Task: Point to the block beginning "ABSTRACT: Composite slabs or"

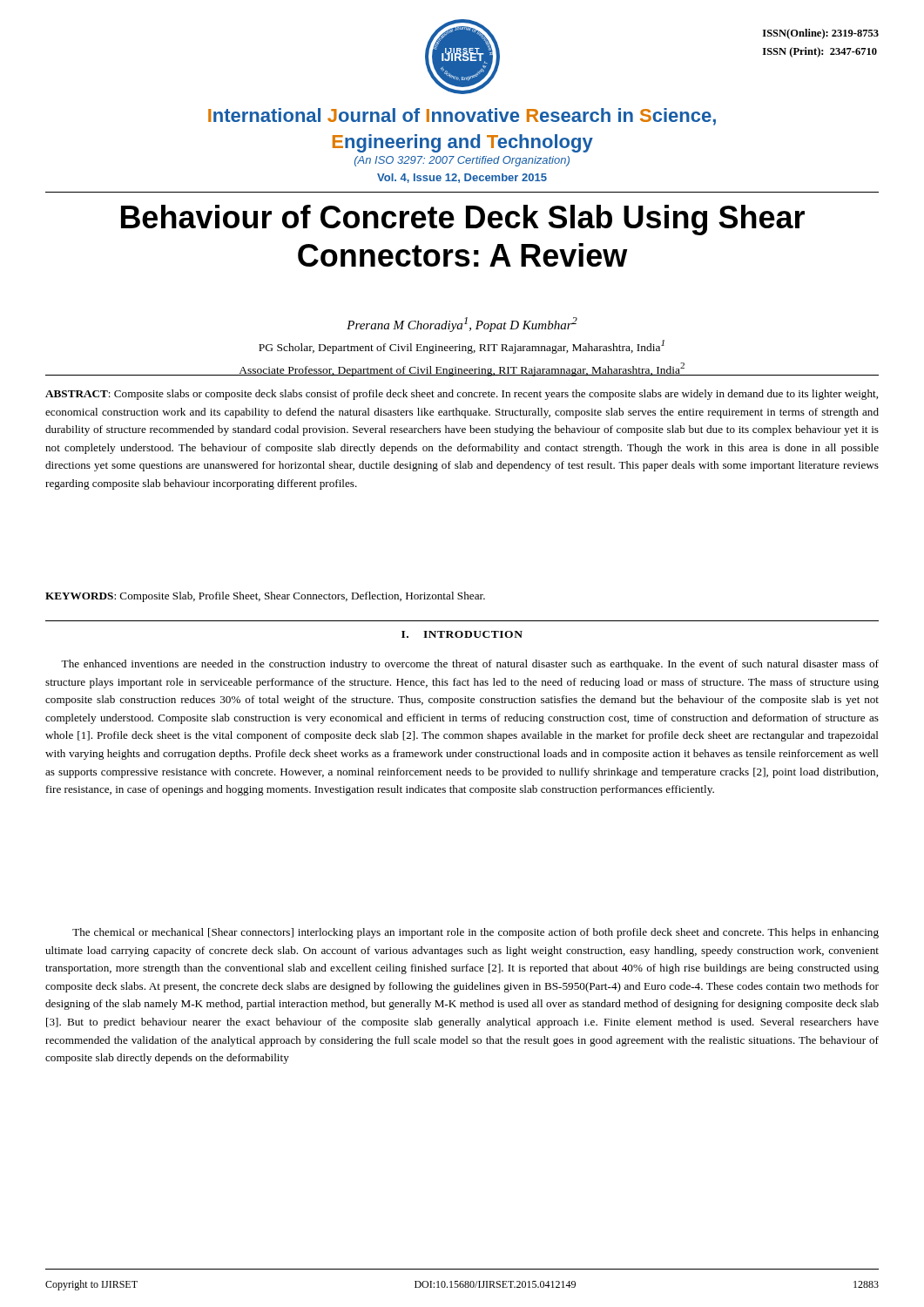Action: coord(462,438)
